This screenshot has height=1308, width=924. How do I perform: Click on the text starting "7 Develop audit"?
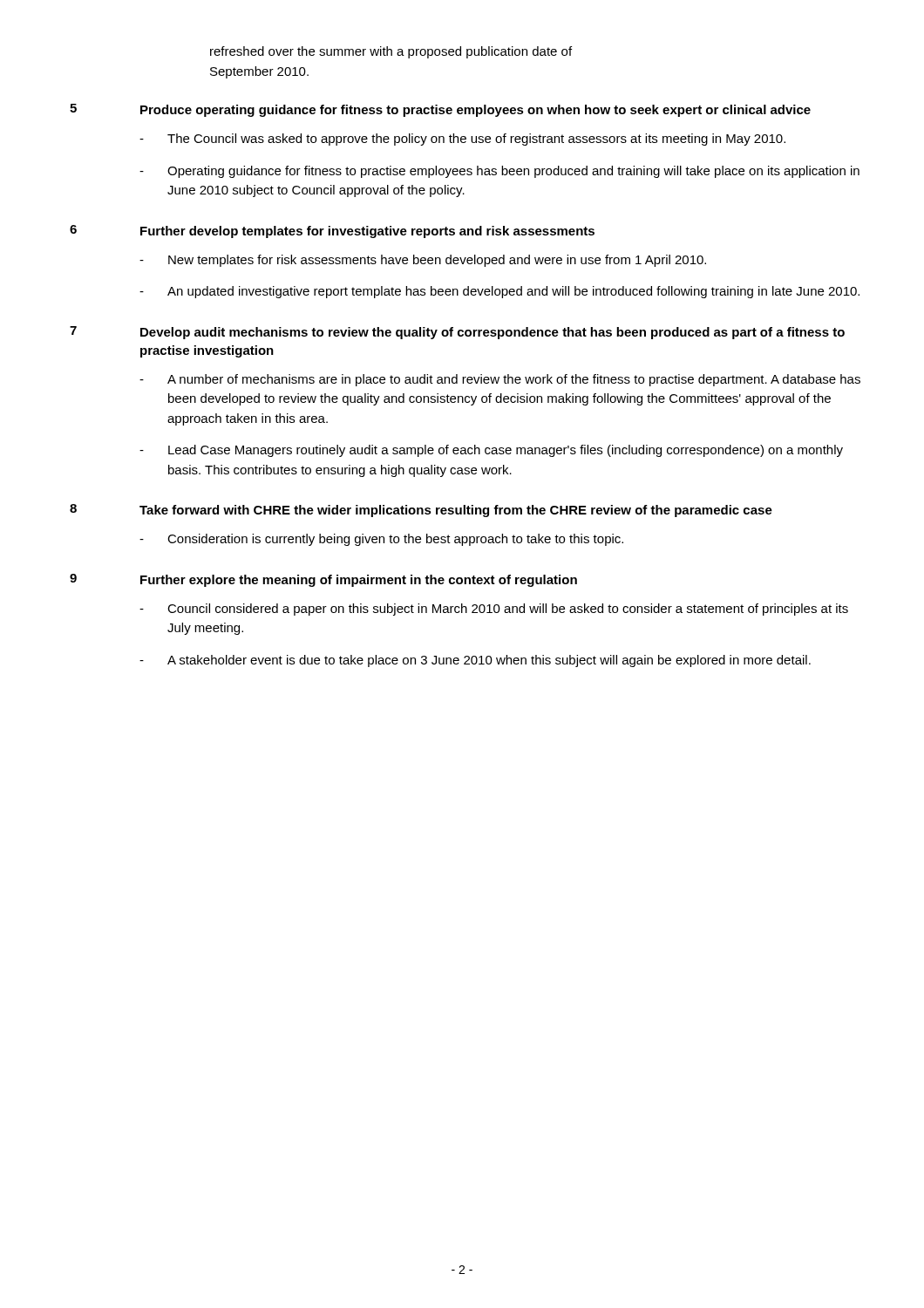(466, 407)
